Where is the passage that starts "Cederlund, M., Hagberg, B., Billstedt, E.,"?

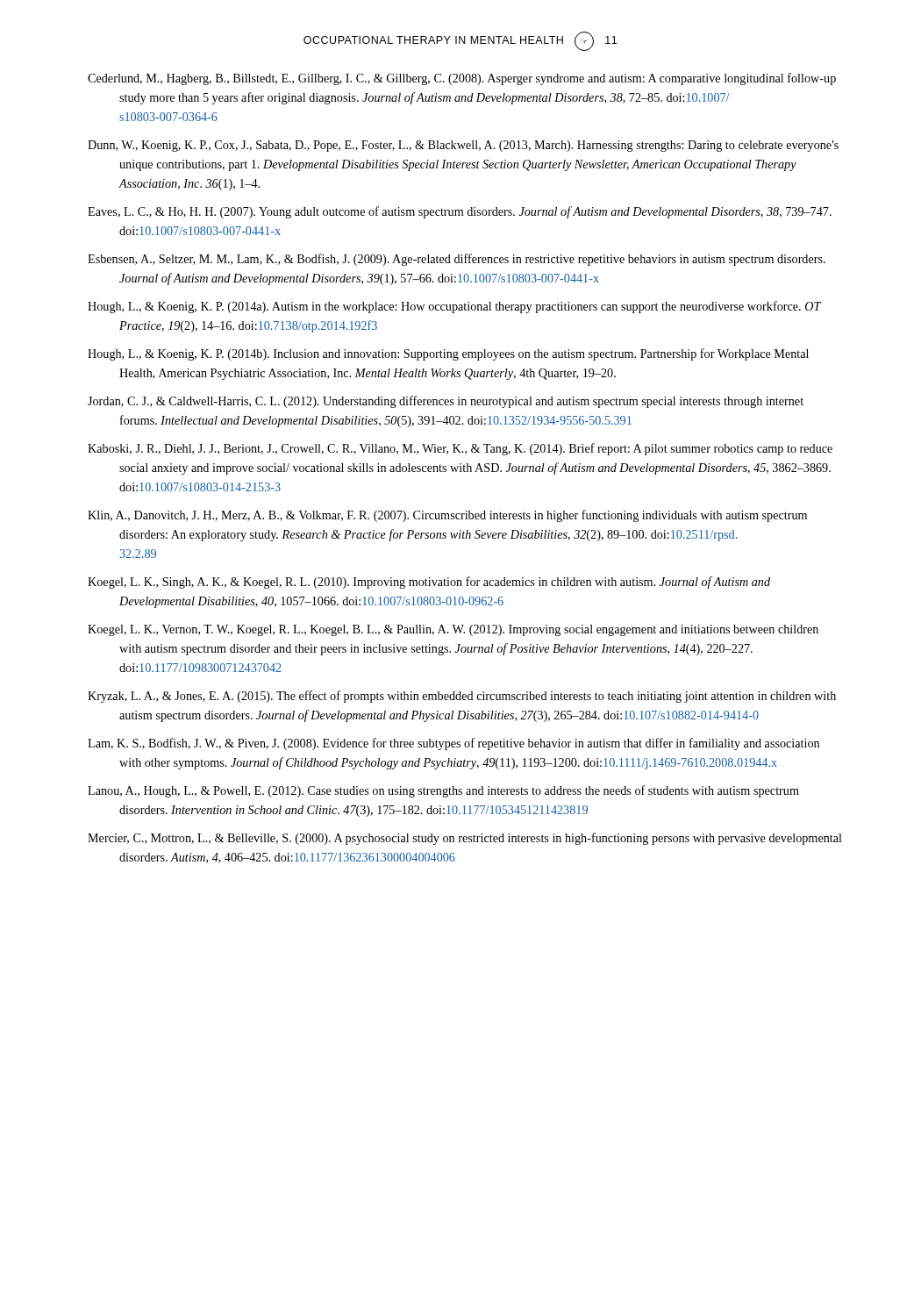(462, 97)
